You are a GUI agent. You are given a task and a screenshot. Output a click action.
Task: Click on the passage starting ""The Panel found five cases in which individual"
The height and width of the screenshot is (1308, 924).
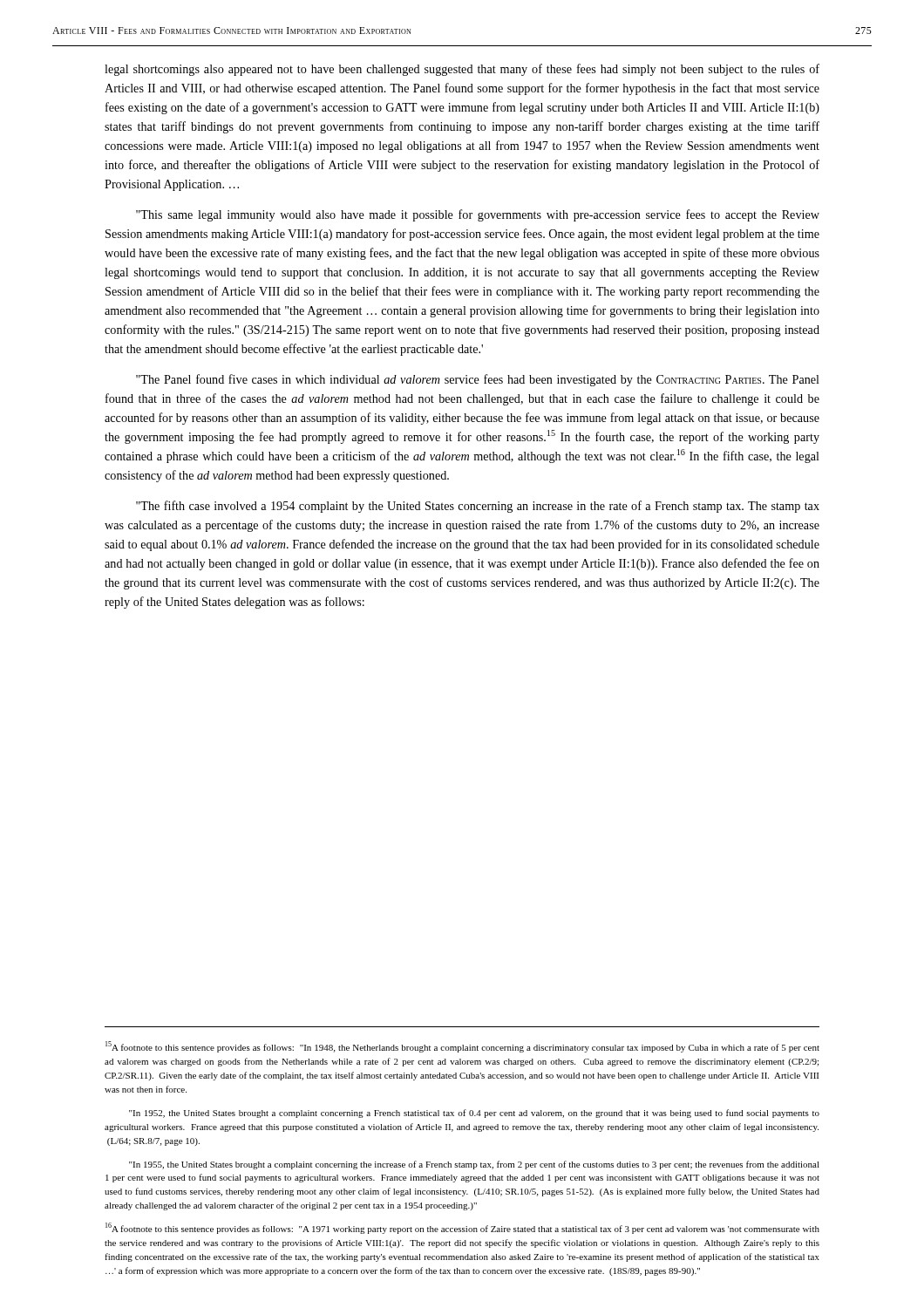462,427
